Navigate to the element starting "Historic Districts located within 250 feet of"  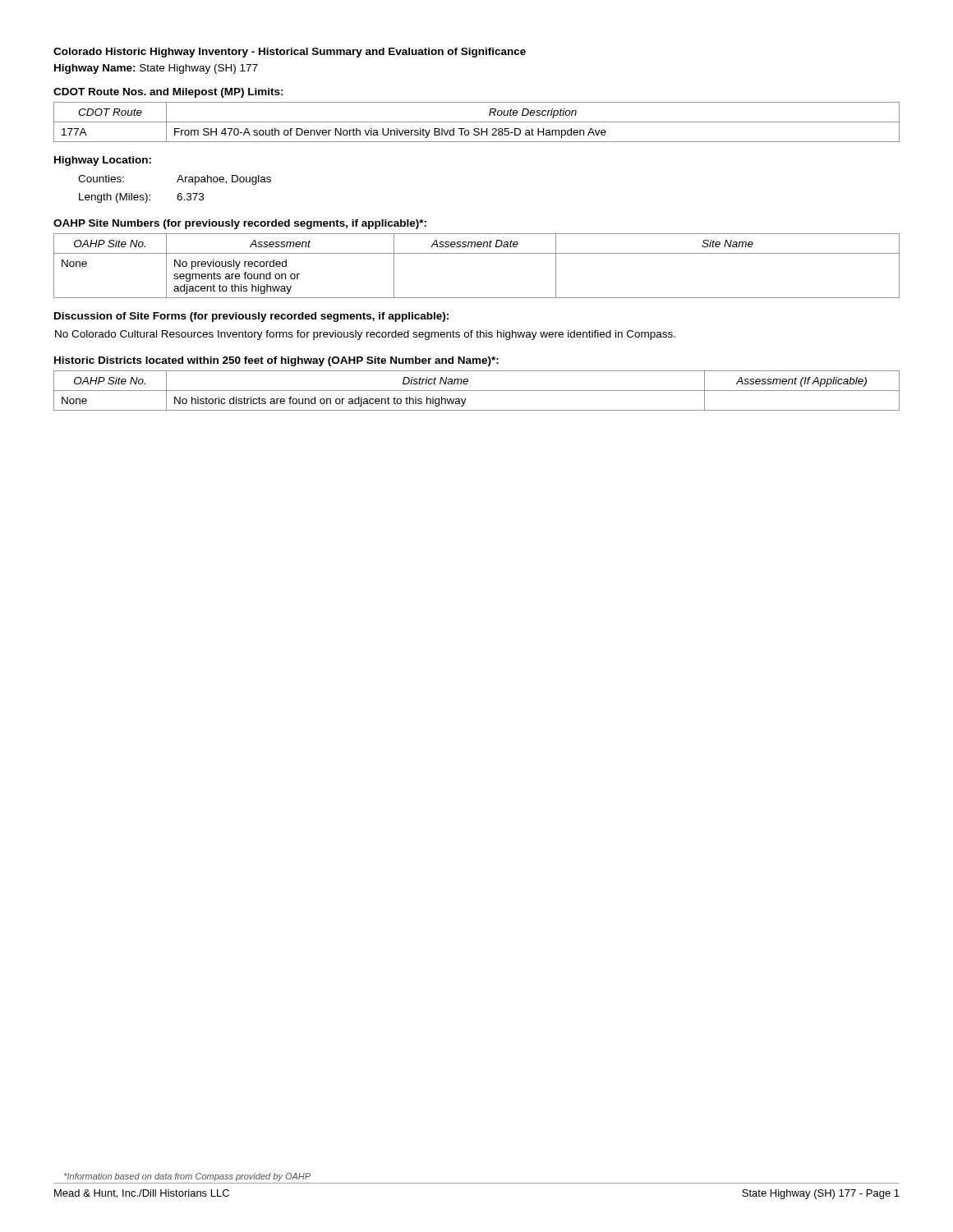(276, 360)
